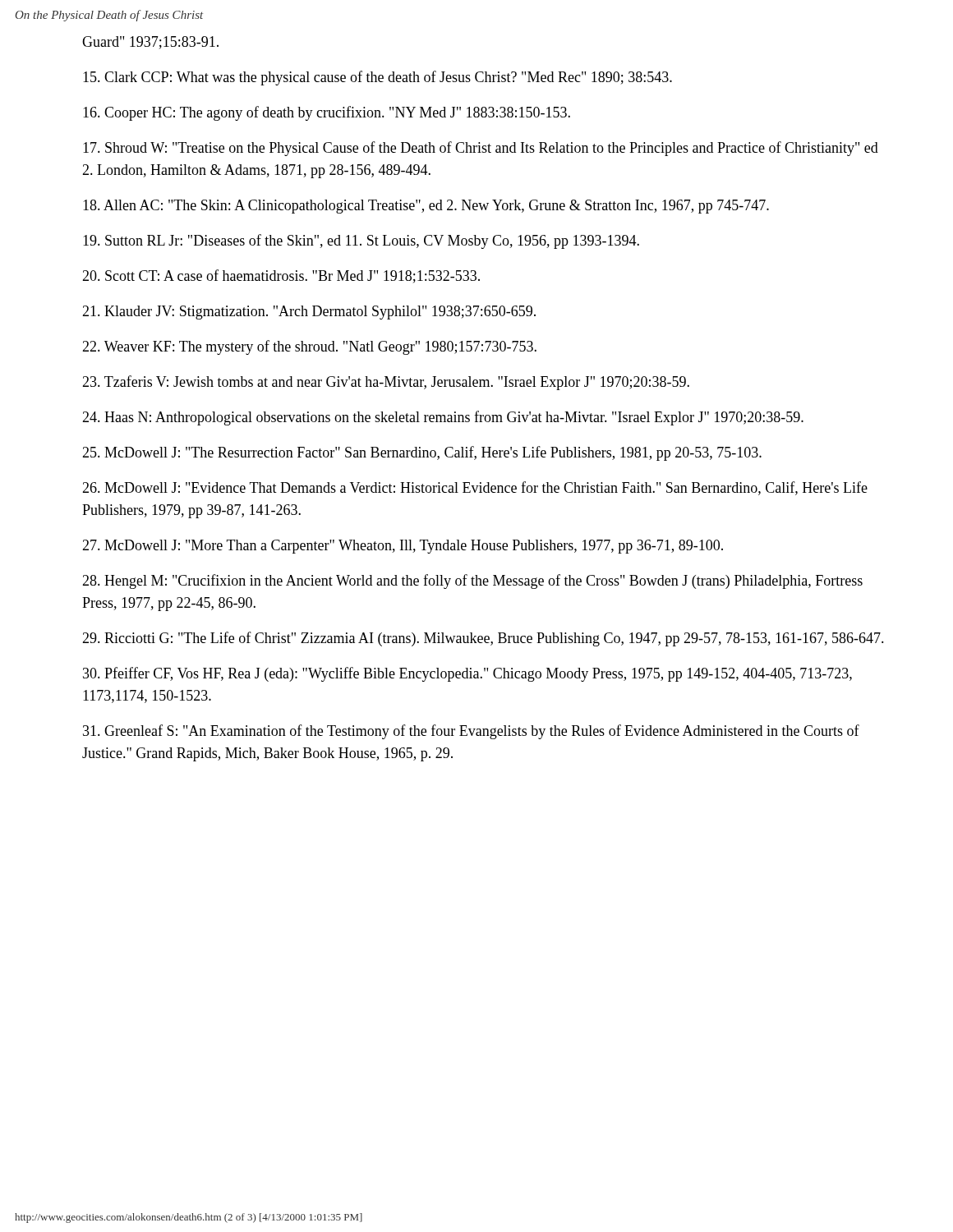
Task: Find the list item with the text "Guard" 1937;15:83-91."
Action: 151,42
